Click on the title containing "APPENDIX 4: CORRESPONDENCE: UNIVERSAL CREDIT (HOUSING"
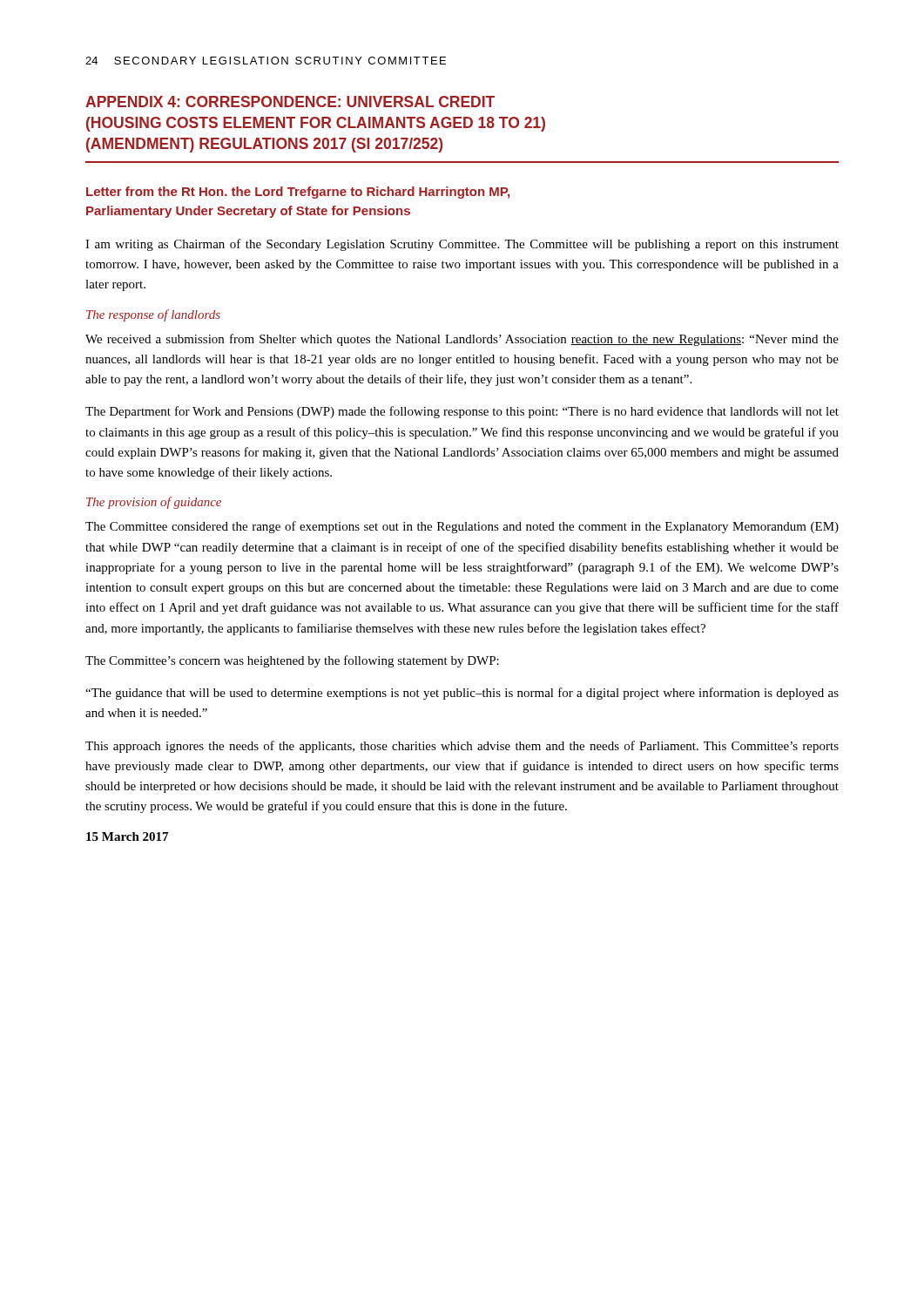The image size is (924, 1307). point(316,123)
